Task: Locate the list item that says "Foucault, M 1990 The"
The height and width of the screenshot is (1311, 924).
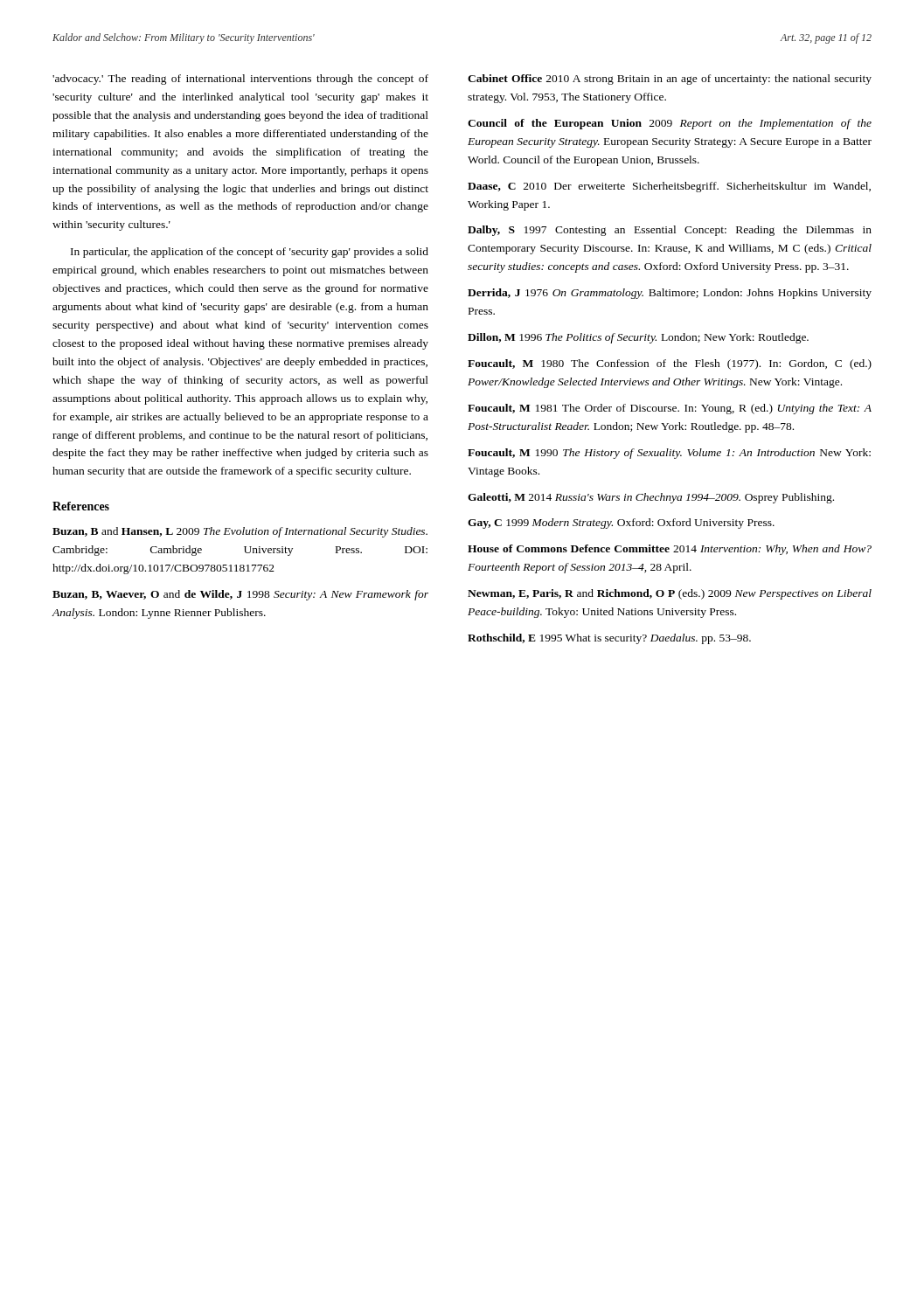Action: (670, 461)
